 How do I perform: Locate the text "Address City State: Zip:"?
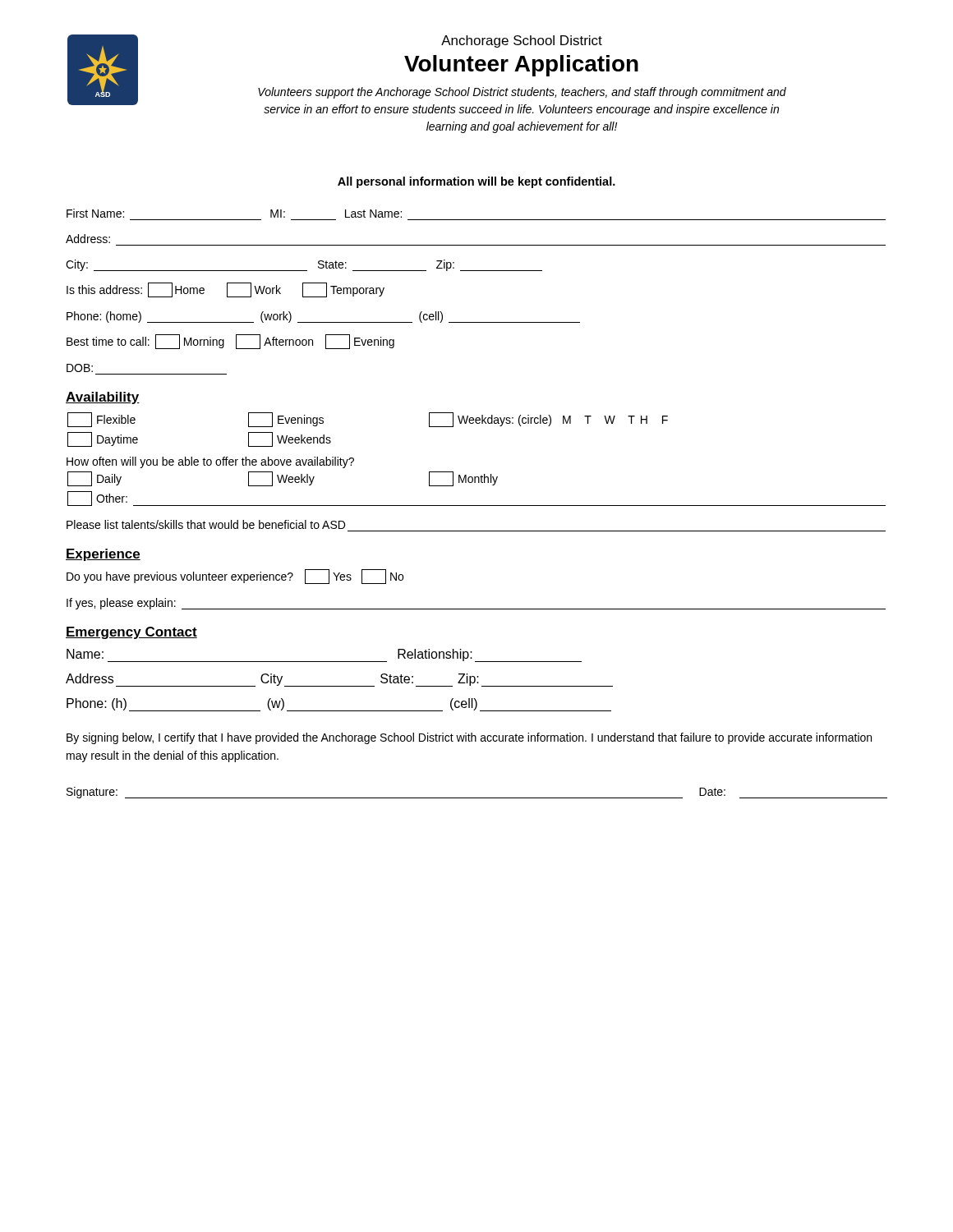(339, 679)
